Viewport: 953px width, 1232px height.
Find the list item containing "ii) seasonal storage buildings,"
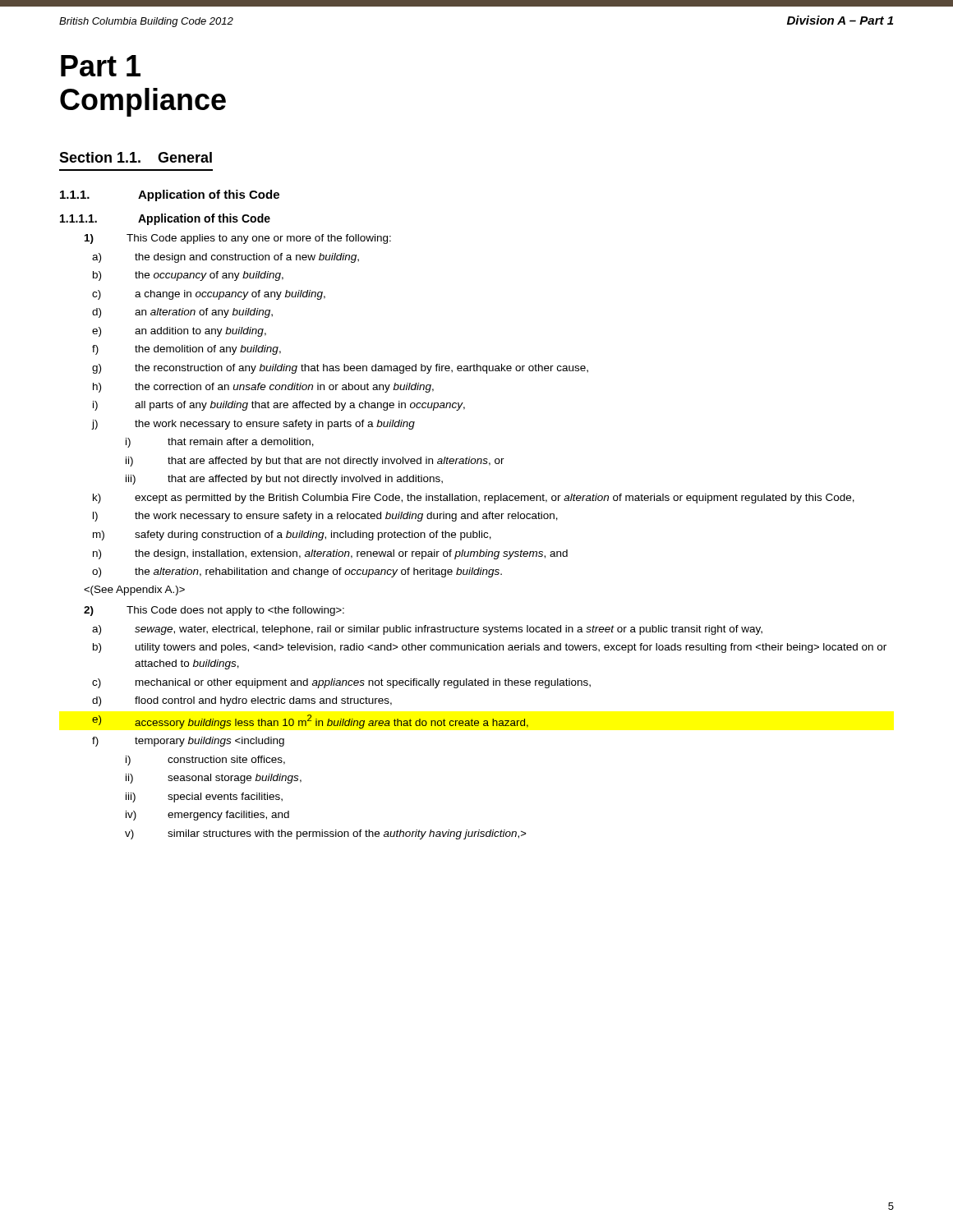[214, 779]
